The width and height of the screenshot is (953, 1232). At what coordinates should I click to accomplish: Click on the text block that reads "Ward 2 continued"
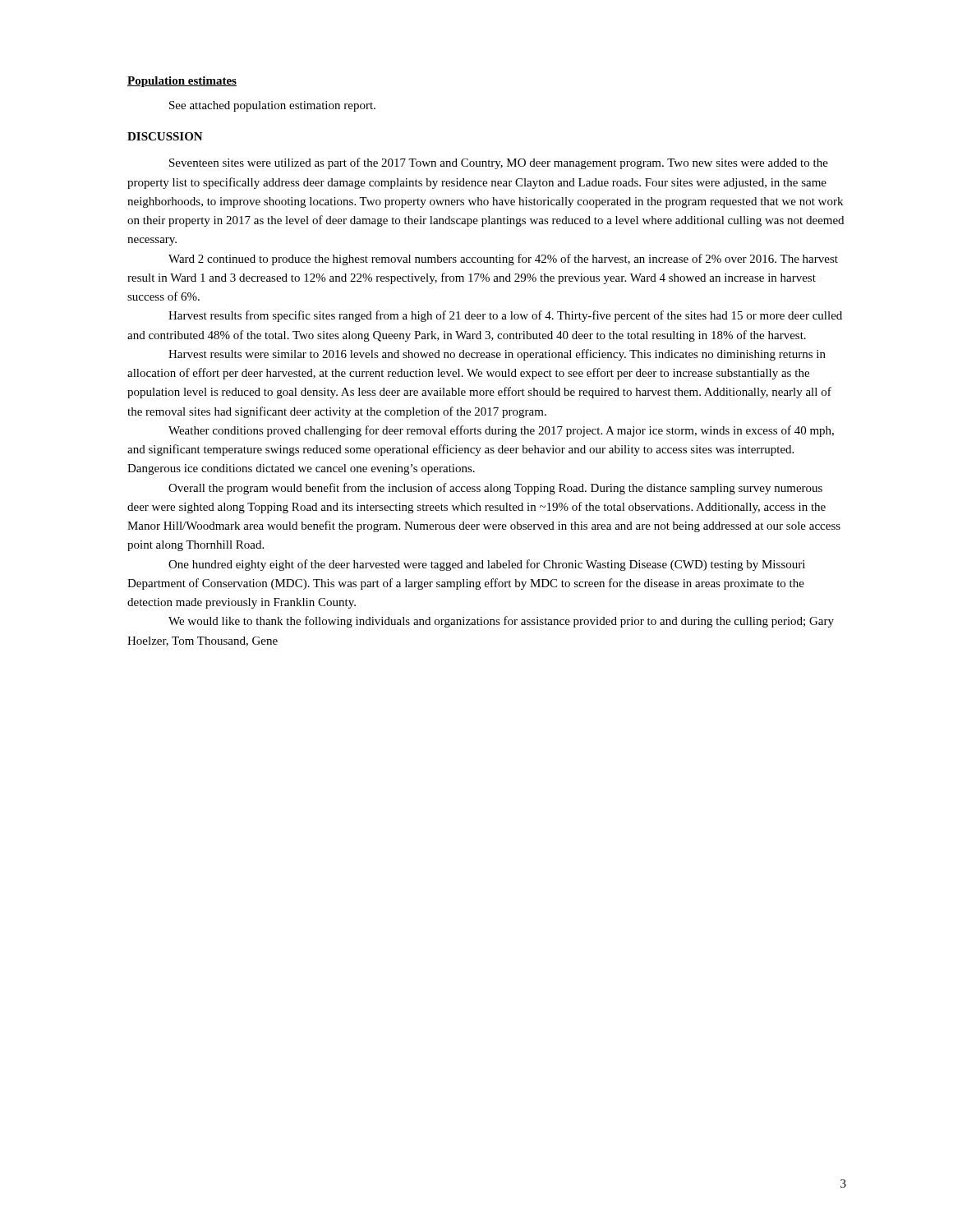(487, 278)
